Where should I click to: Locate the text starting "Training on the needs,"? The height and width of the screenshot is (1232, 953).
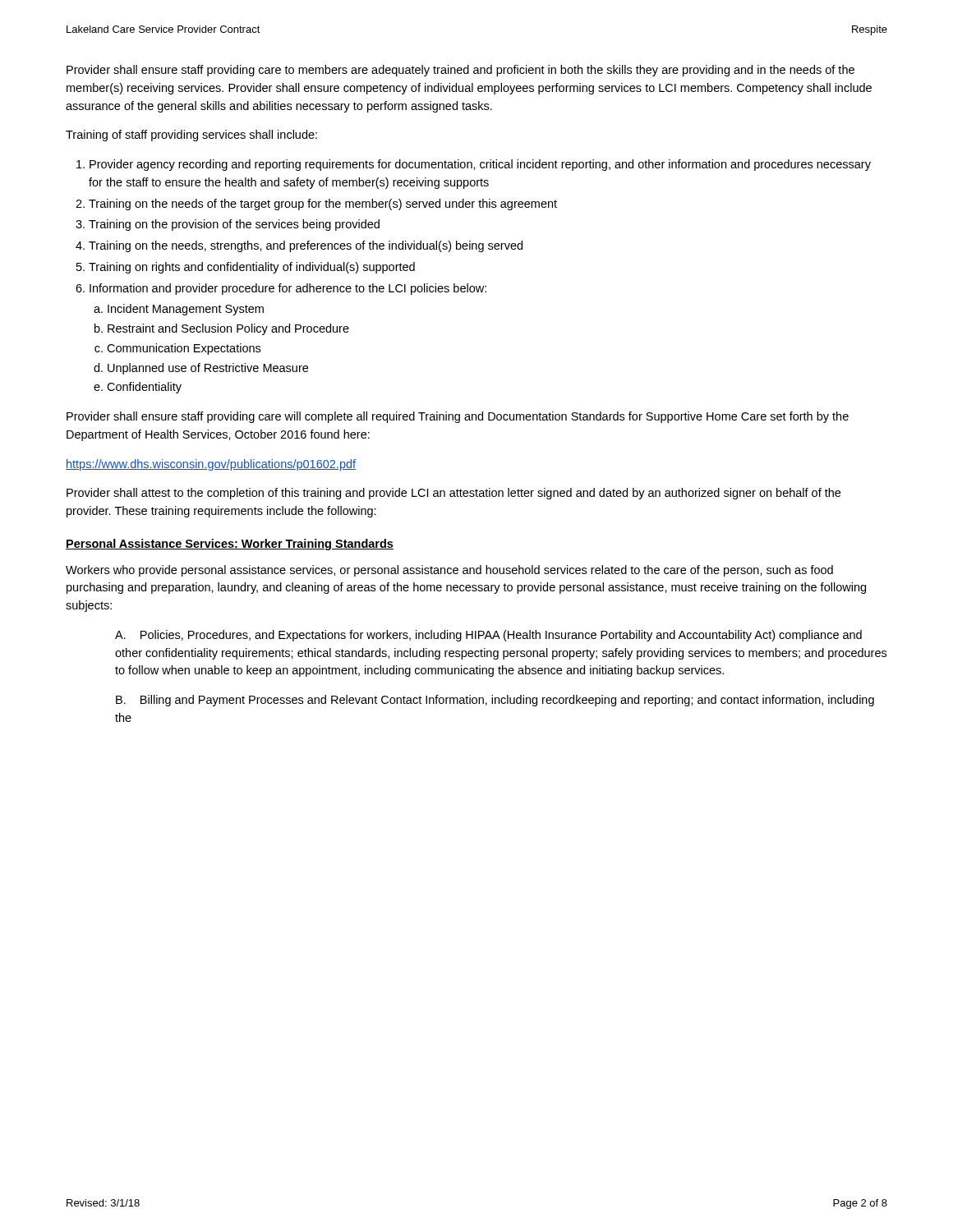click(x=306, y=246)
